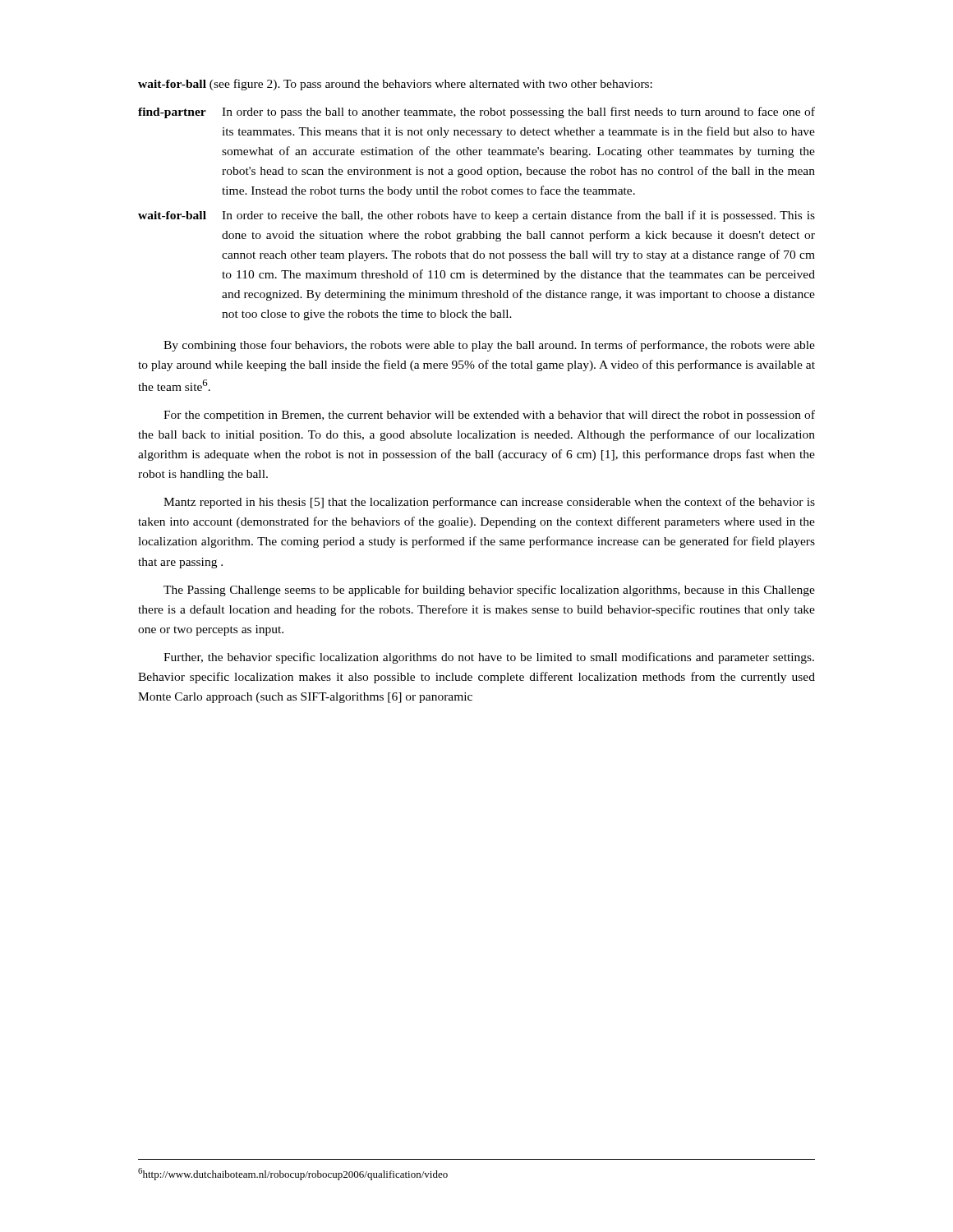Navigate to the text block starting "By combining those four"
The width and height of the screenshot is (953, 1232).
(476, 366)
